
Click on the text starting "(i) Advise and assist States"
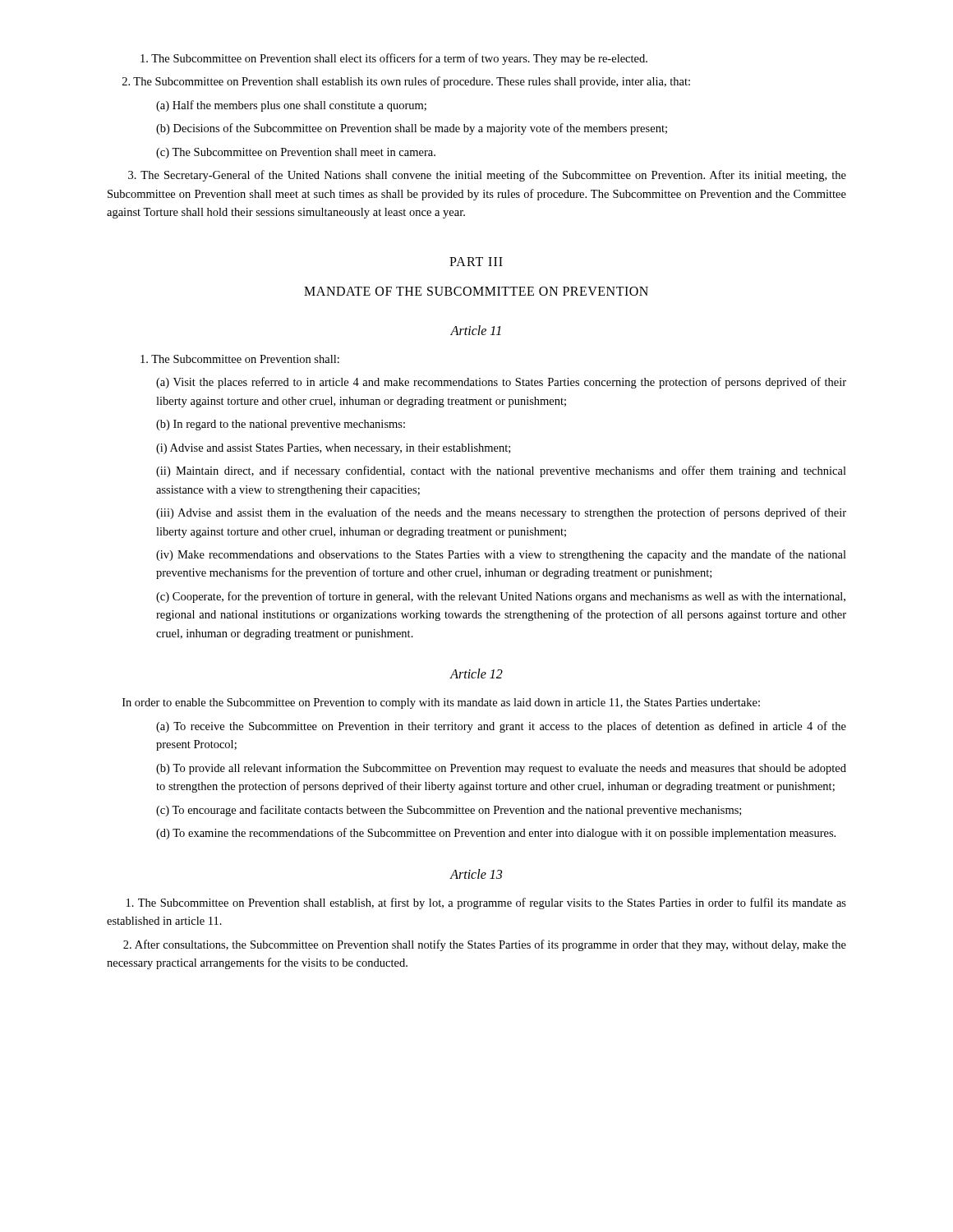(x=334, y=447)
